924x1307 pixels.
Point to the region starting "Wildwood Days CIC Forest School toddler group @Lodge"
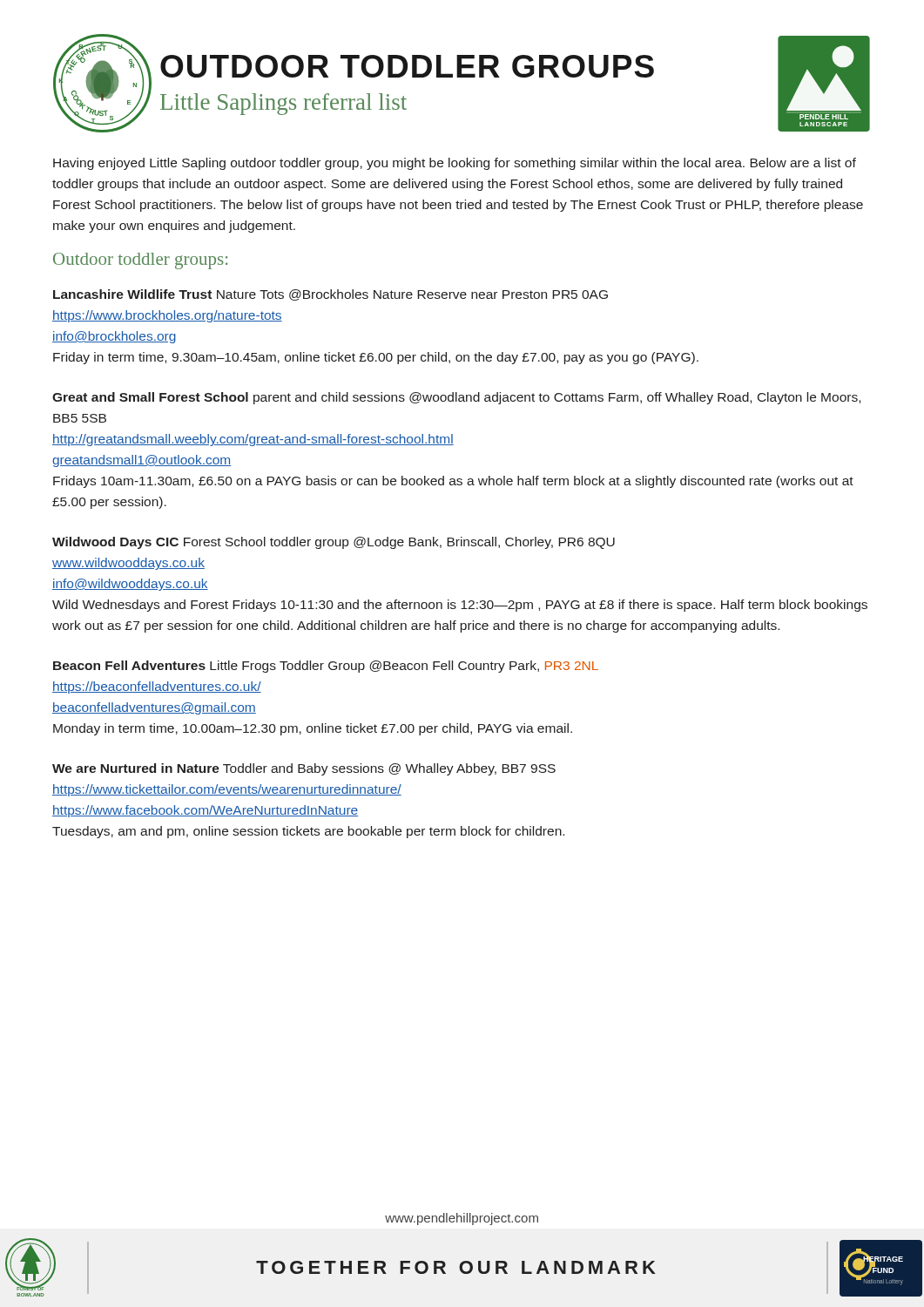334,543
